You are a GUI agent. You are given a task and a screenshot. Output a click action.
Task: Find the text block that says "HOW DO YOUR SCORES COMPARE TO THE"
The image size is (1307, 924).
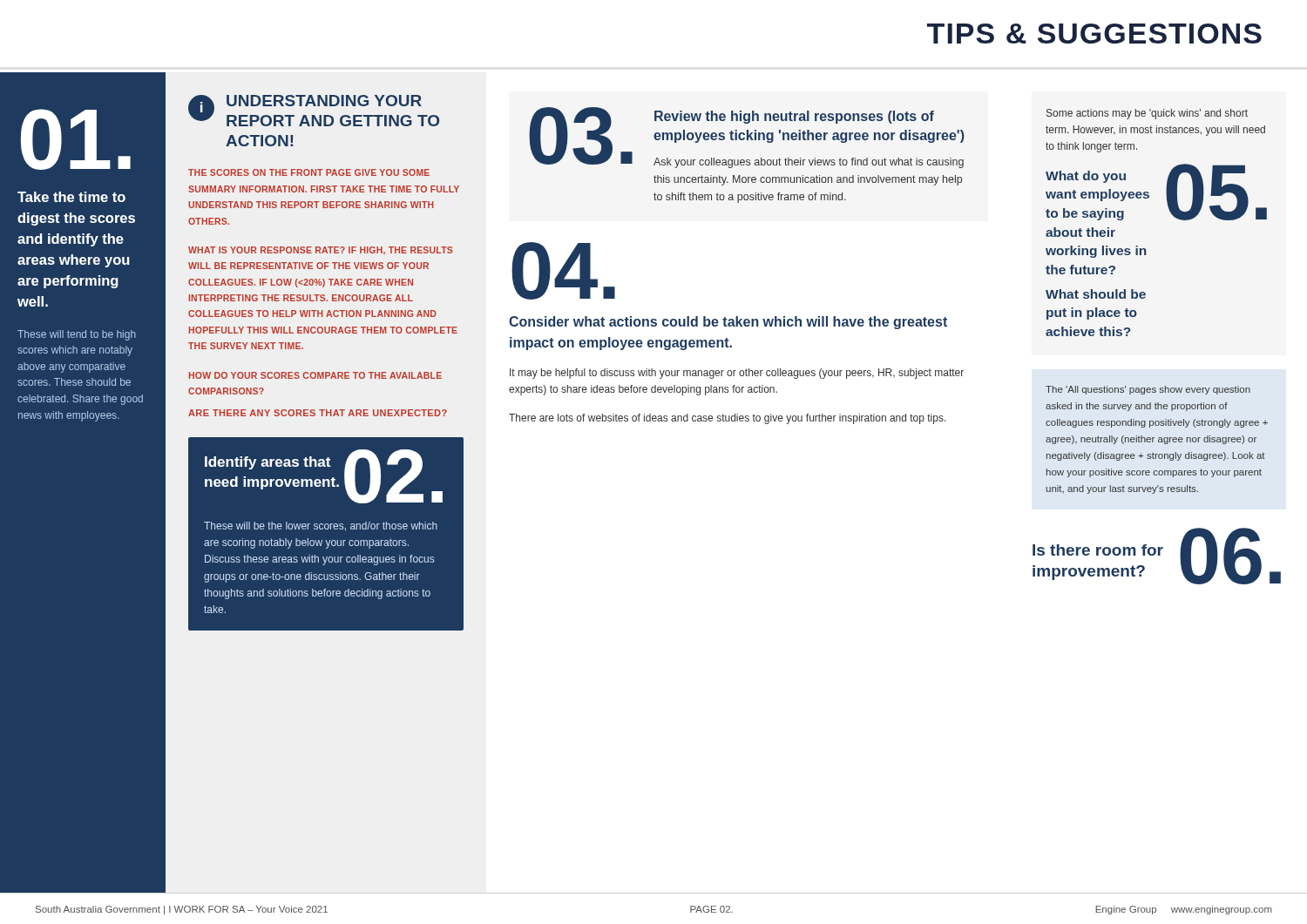pyautogui.click(x=315, y=383)
